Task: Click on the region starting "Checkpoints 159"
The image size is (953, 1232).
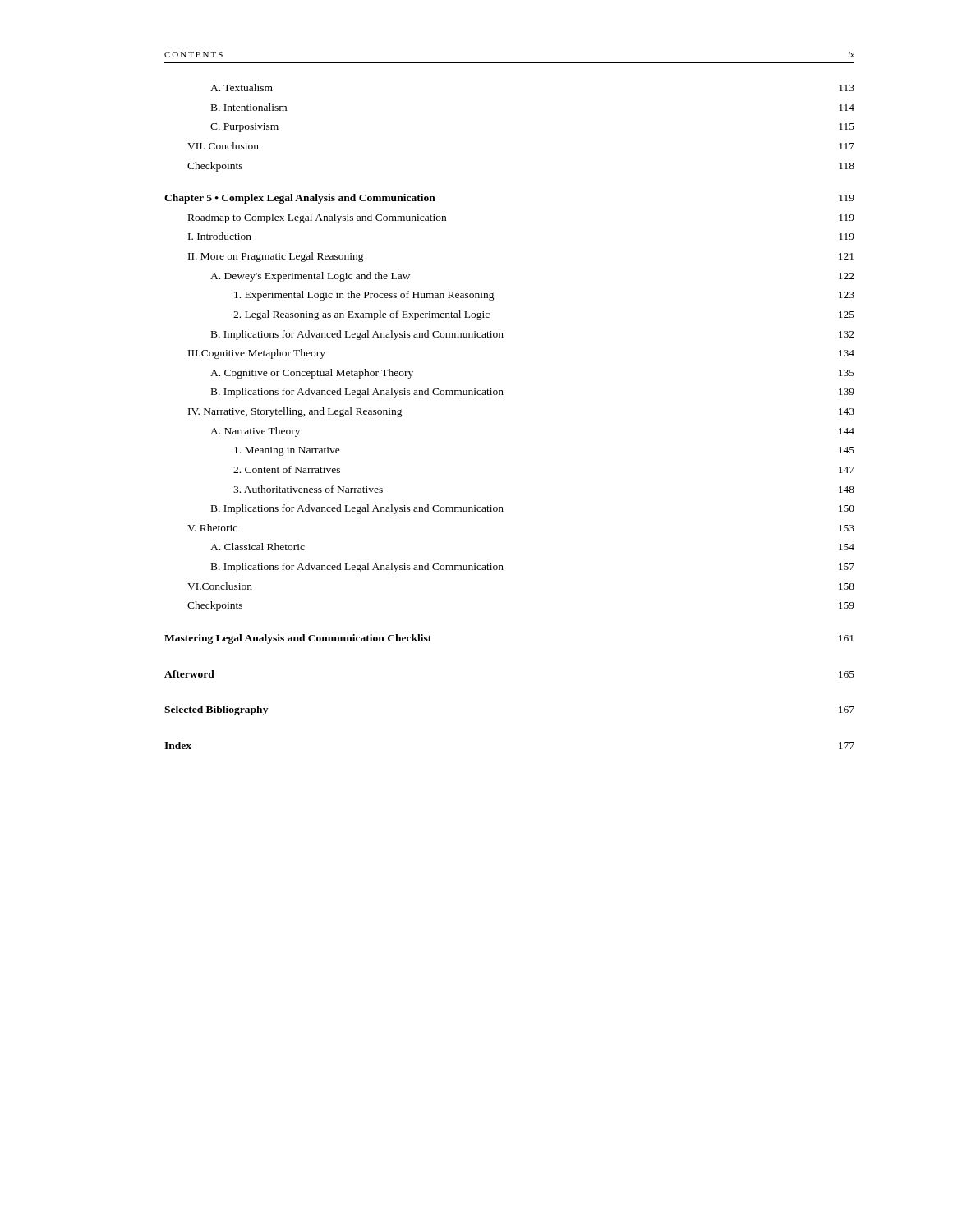Action: pos(212,606)
